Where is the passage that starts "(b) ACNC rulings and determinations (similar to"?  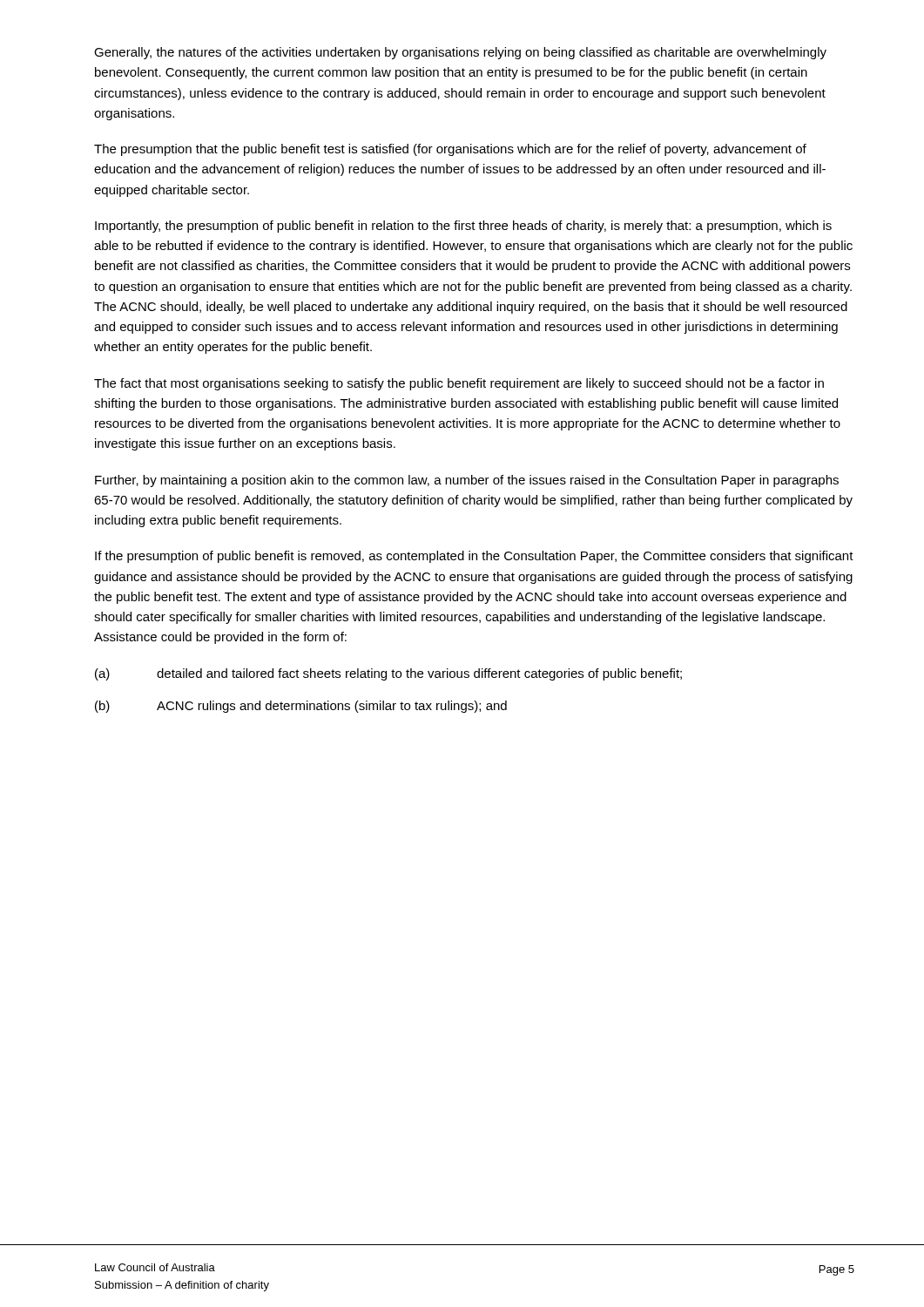474,705
